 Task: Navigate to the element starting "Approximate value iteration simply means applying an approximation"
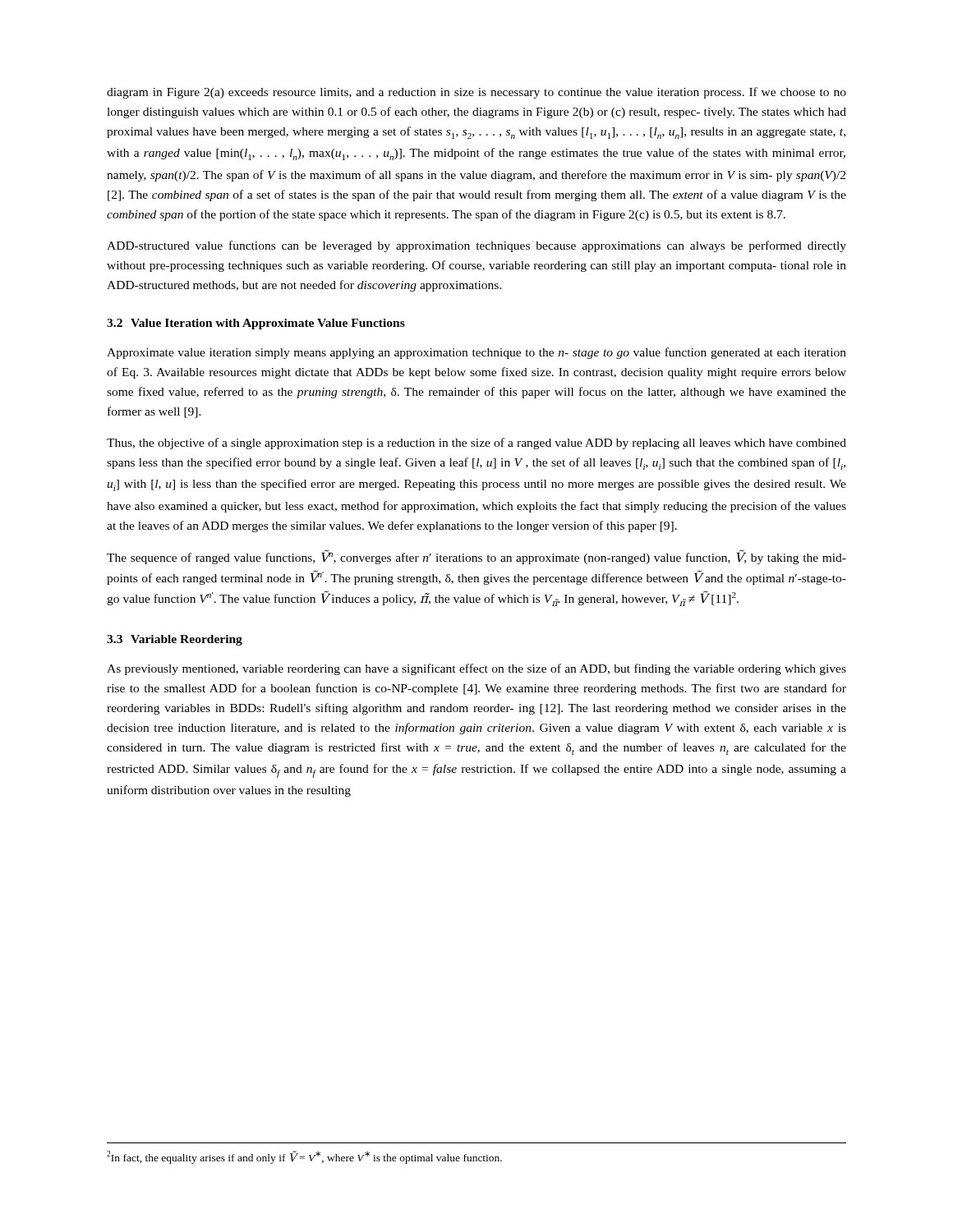click(476, 382)
